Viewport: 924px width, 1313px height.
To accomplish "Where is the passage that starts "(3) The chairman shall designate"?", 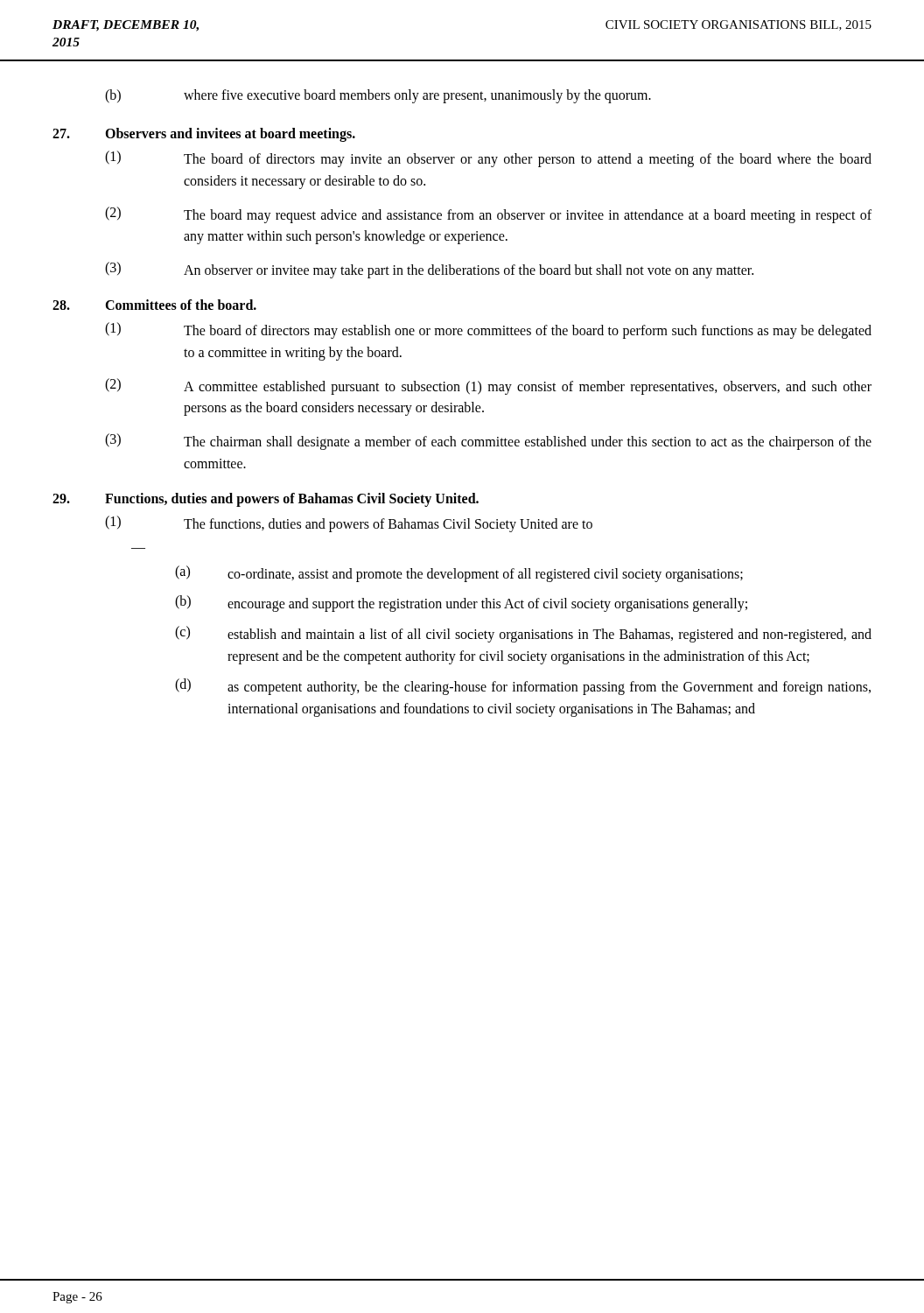I will tap(462, 453).
